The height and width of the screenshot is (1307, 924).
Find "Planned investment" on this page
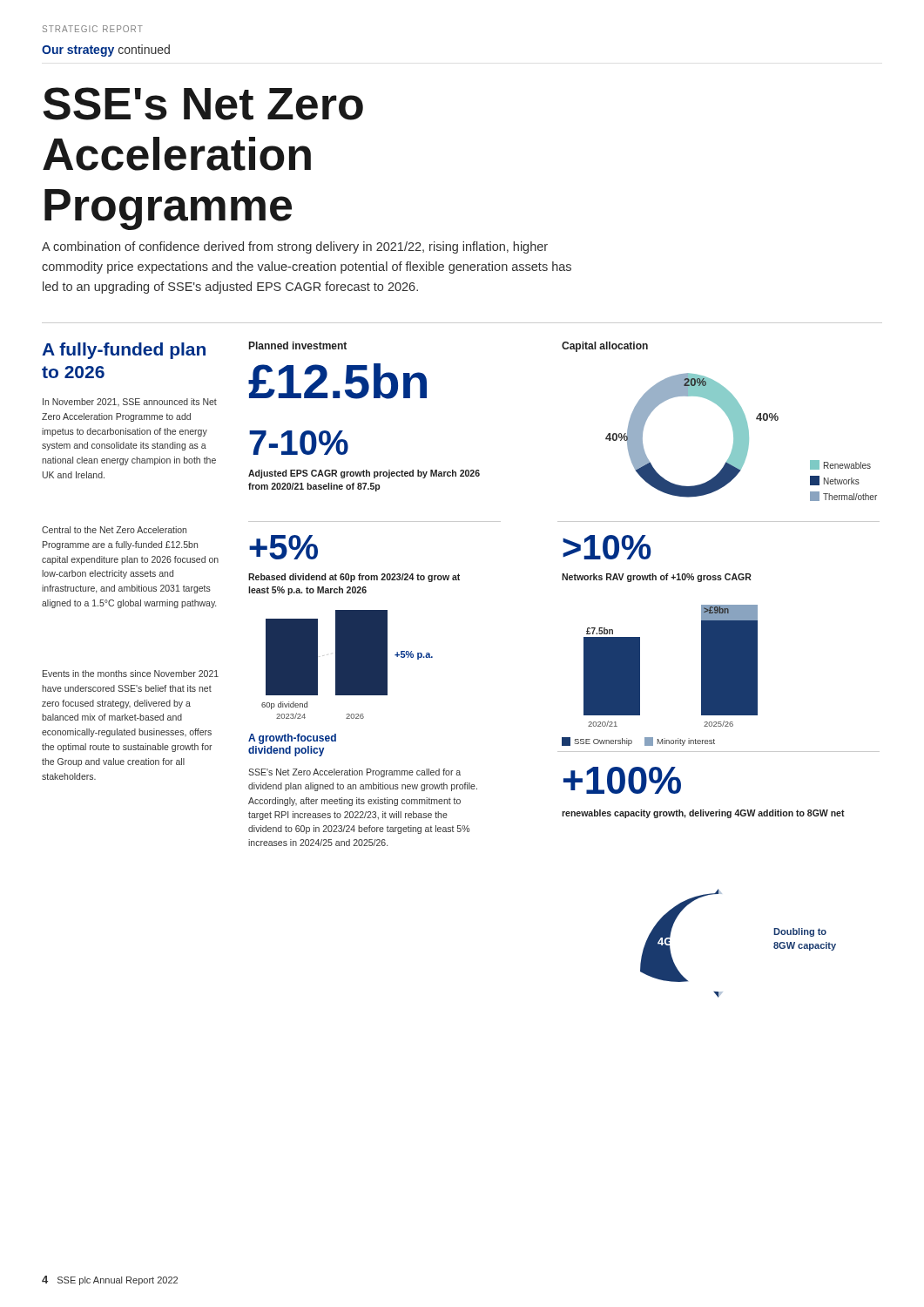(298, 346)
